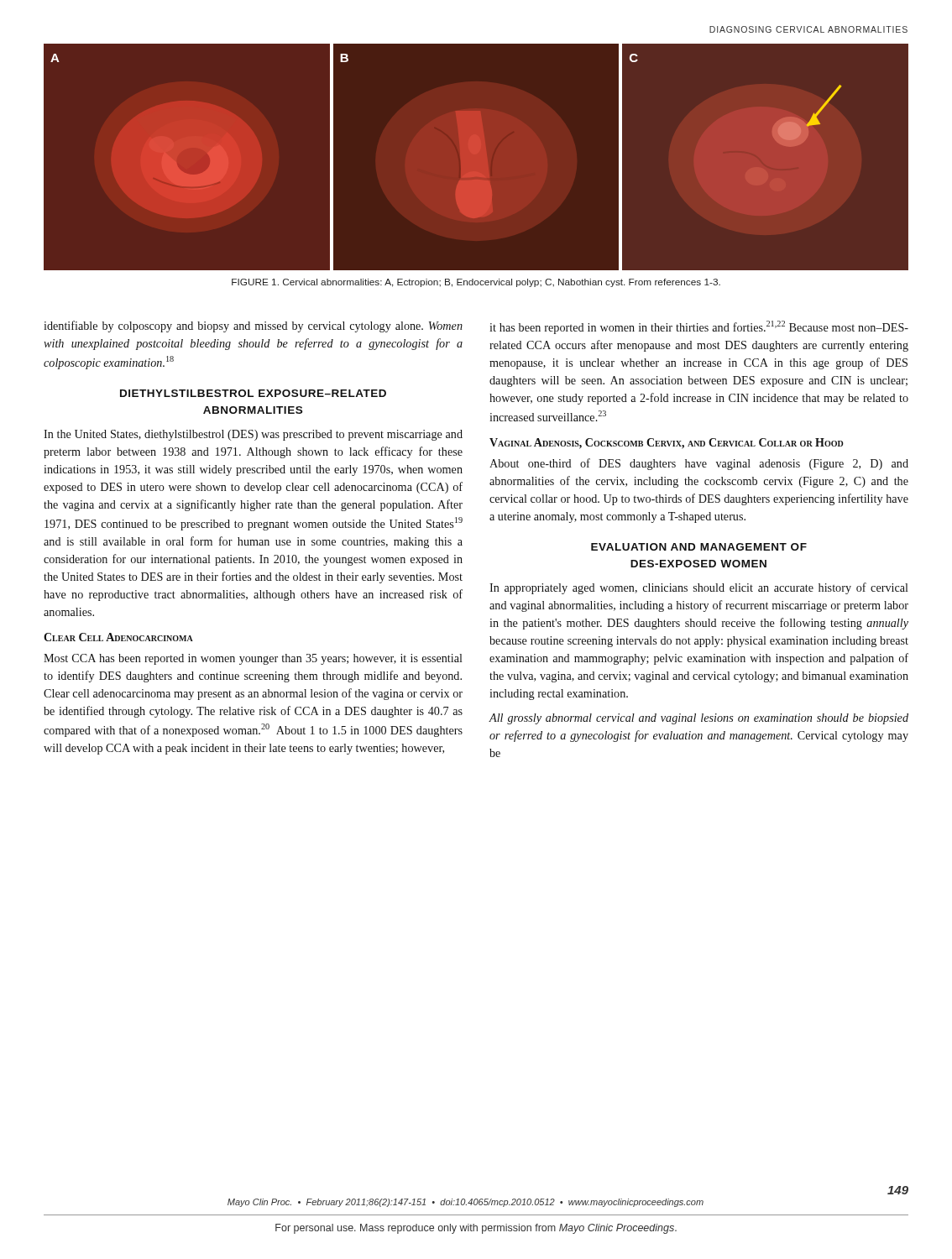952x1259 pixels.
Task: Select the region starting "Most CCA has been reported in"
Action: click(253, 703)
